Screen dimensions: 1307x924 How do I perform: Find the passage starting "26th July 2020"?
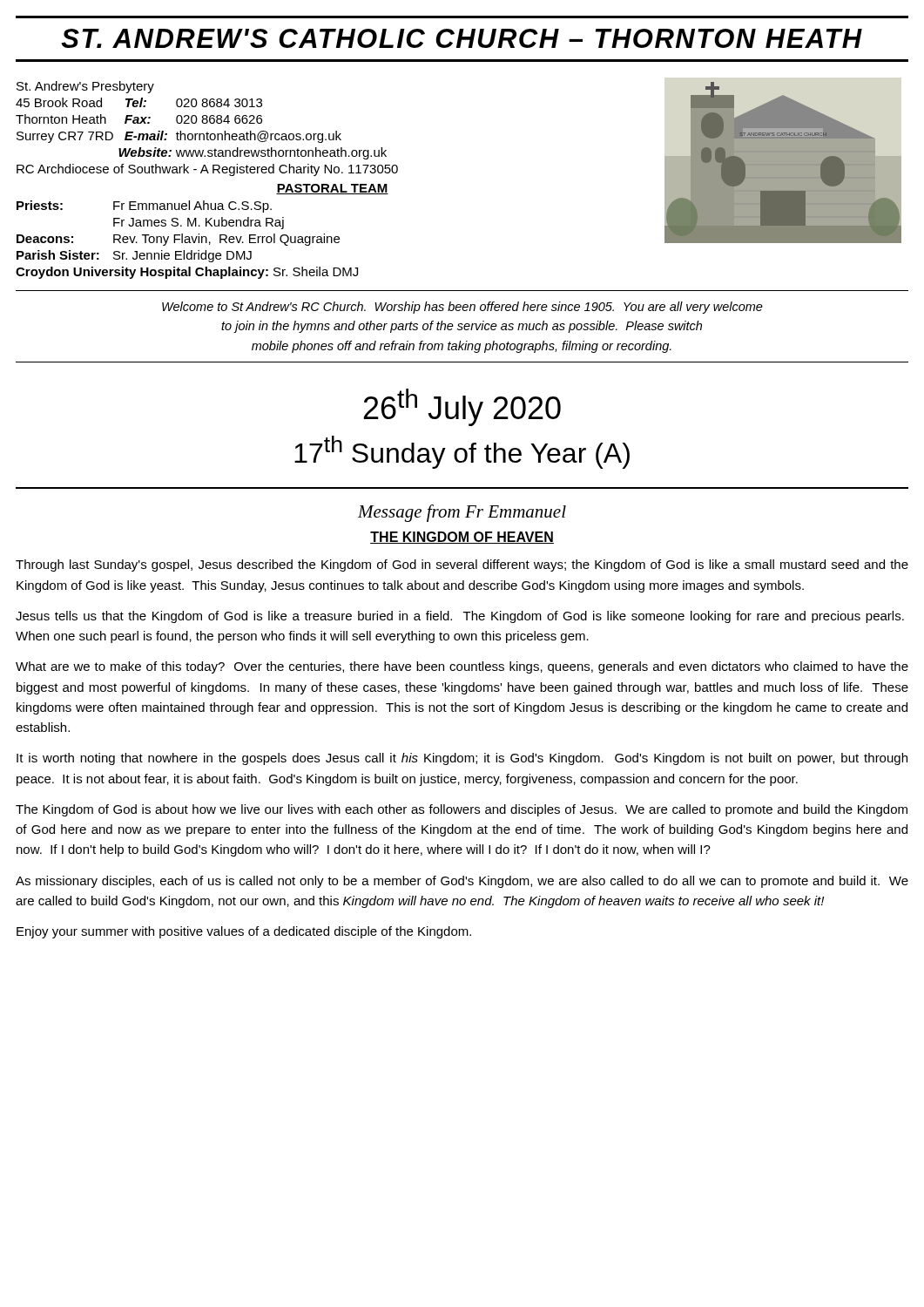(462, 427)
